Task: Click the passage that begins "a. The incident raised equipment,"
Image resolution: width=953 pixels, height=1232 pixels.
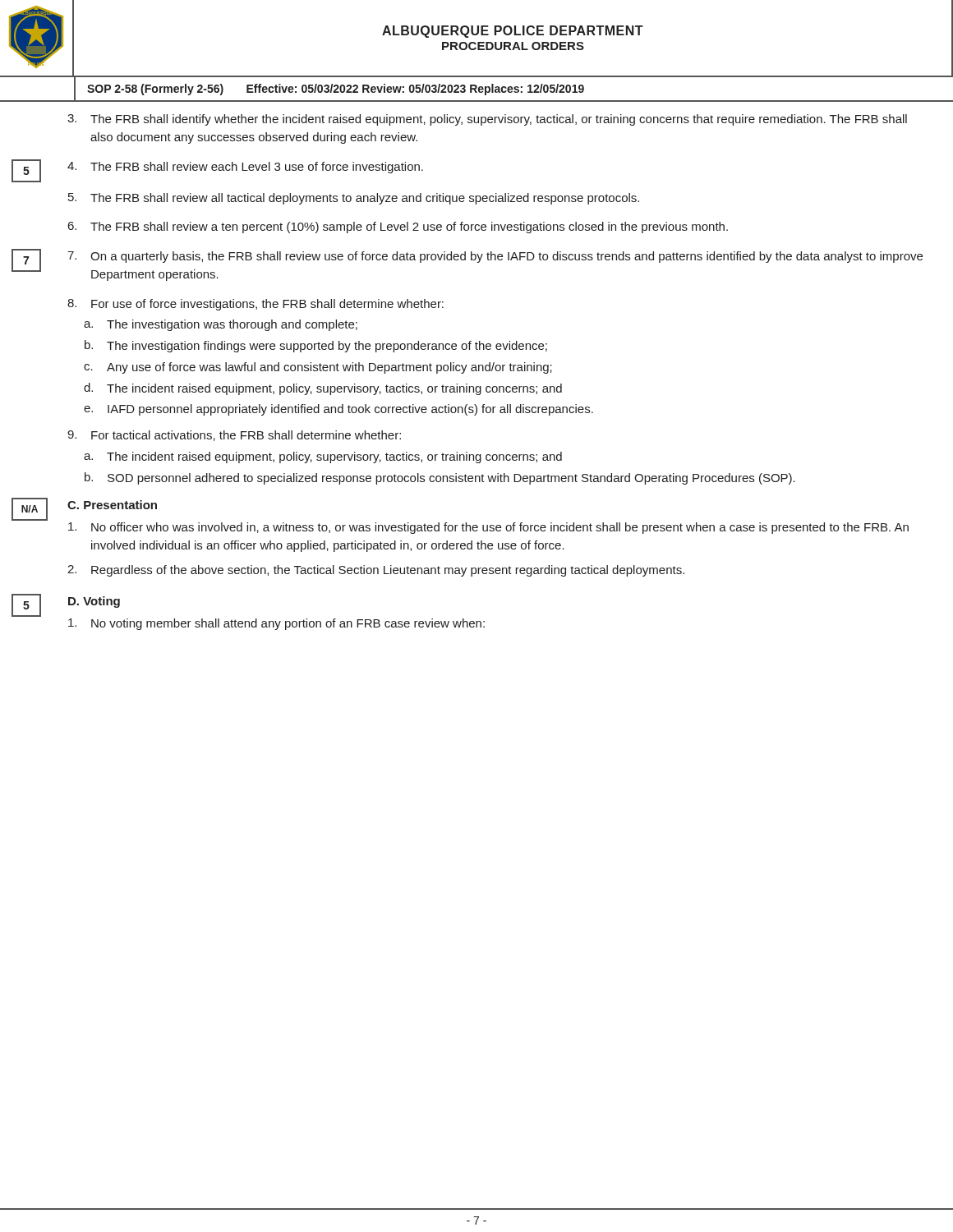Action: (x=506, y=456)
